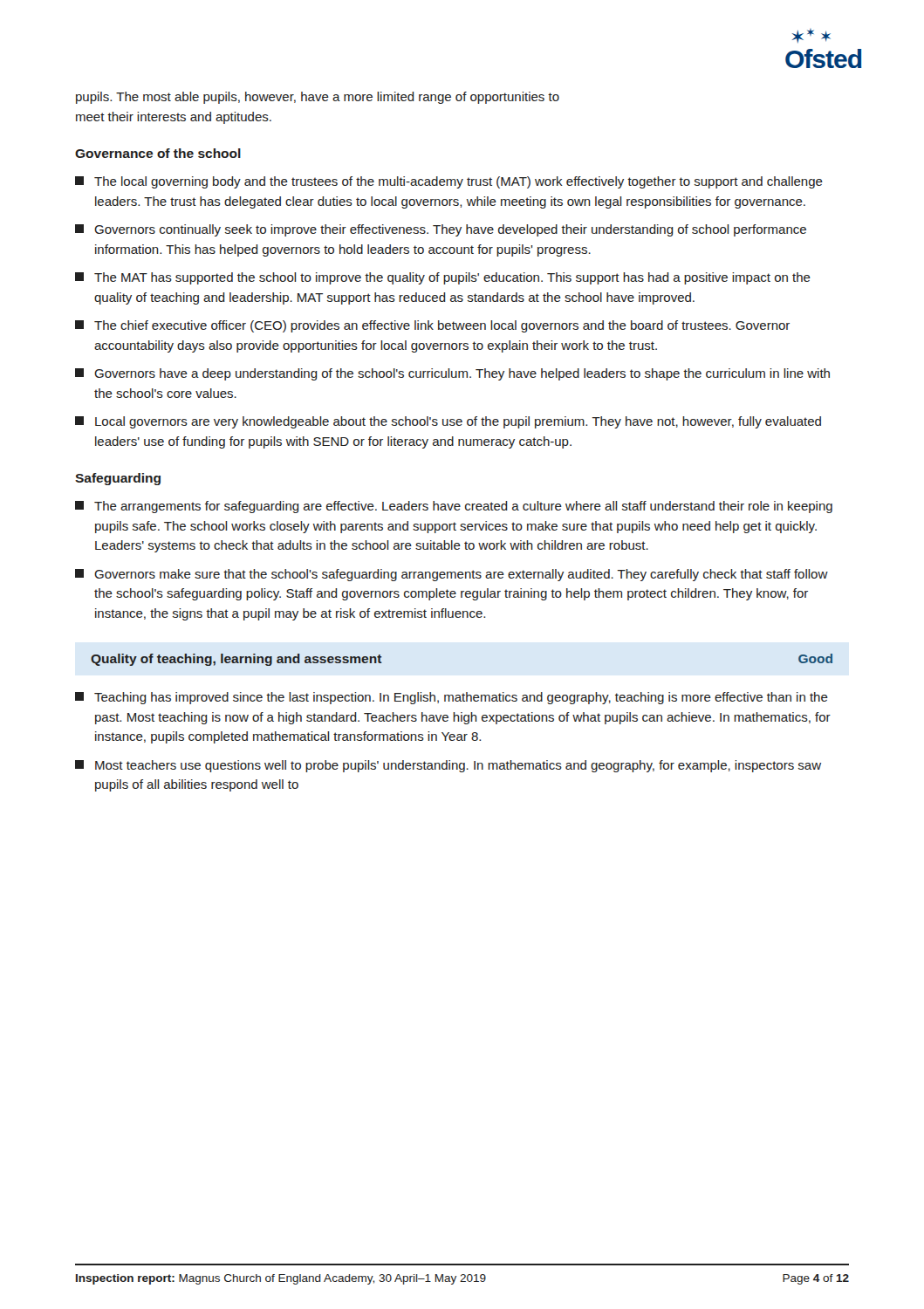Locate the passage starting "Teaching has improved since"
Screen dimensions: 1309x924
point(462,717)
